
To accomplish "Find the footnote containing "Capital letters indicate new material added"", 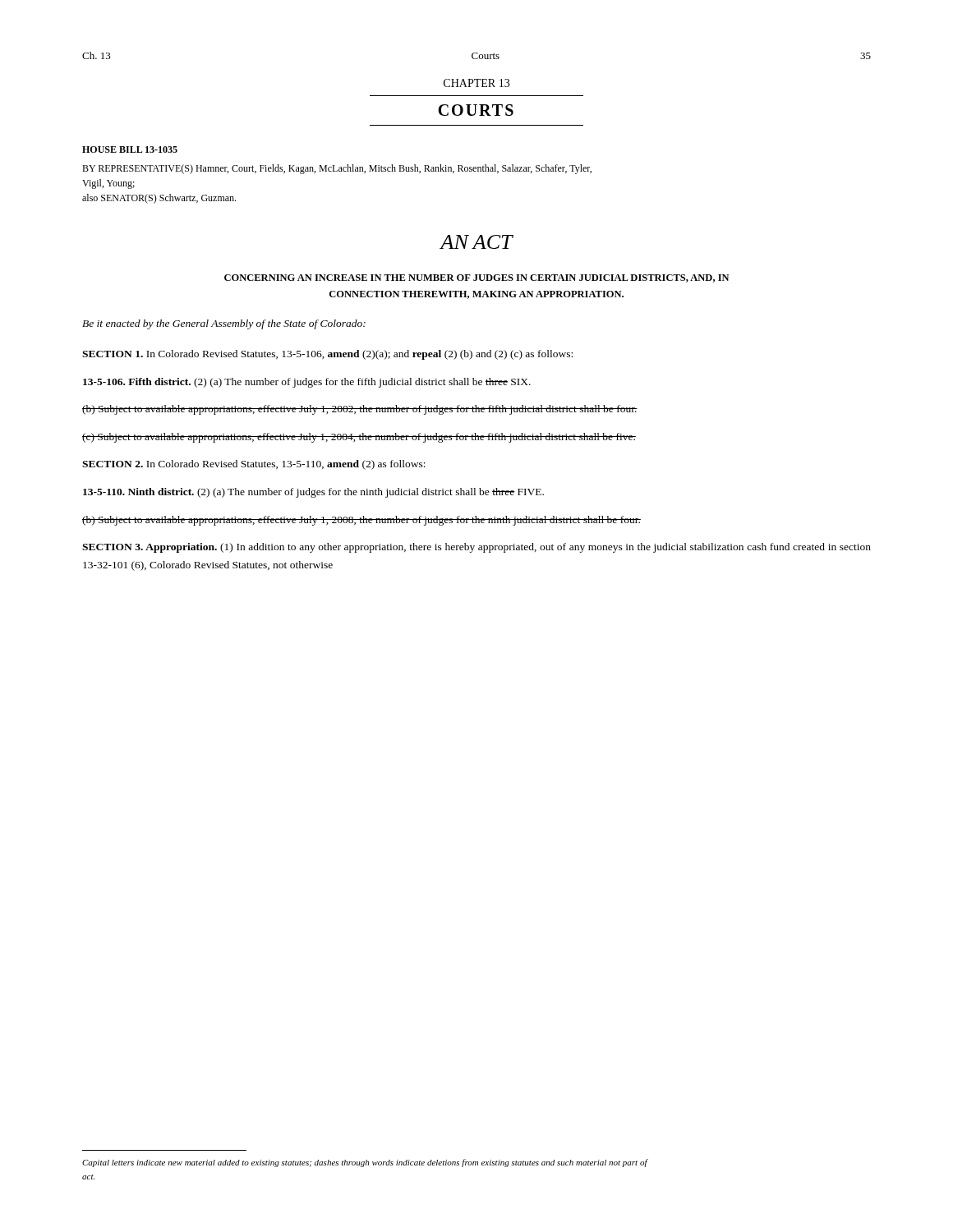I will pyautogui.click(x=365, y=1169).
